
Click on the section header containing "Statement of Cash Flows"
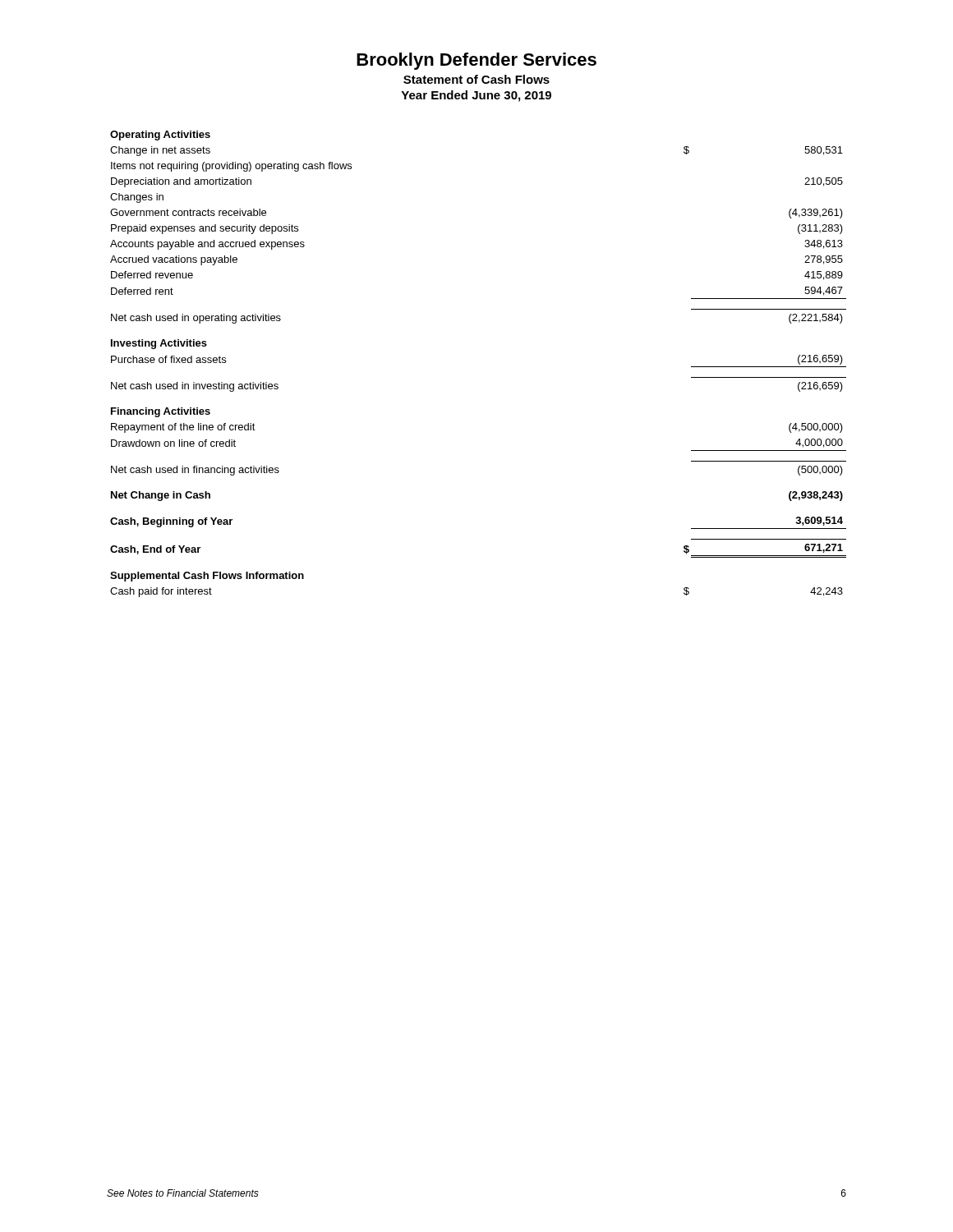[x=476, y=79]
